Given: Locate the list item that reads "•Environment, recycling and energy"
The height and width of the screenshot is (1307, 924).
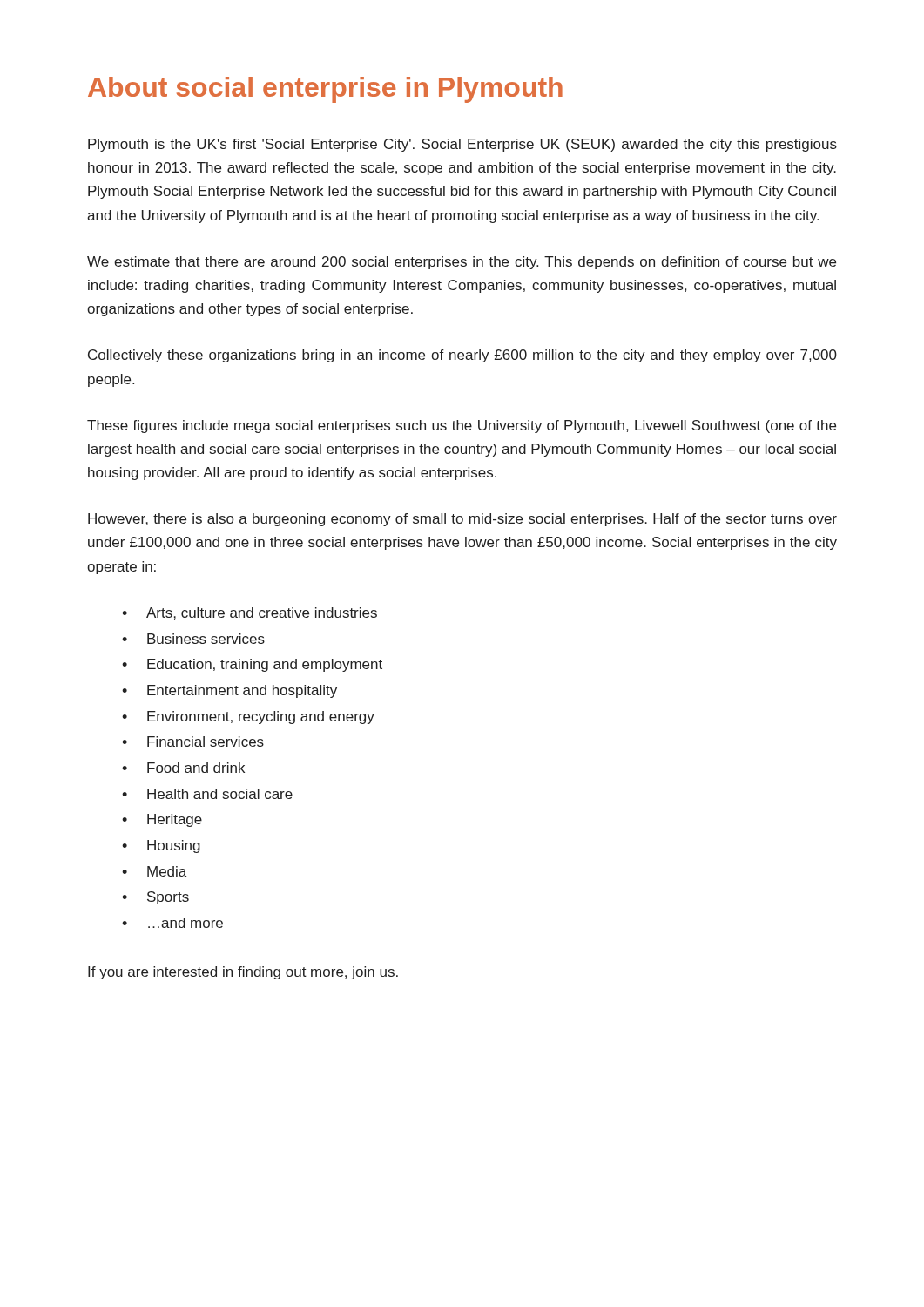Looking at the screenshot, I should (248, 717).
